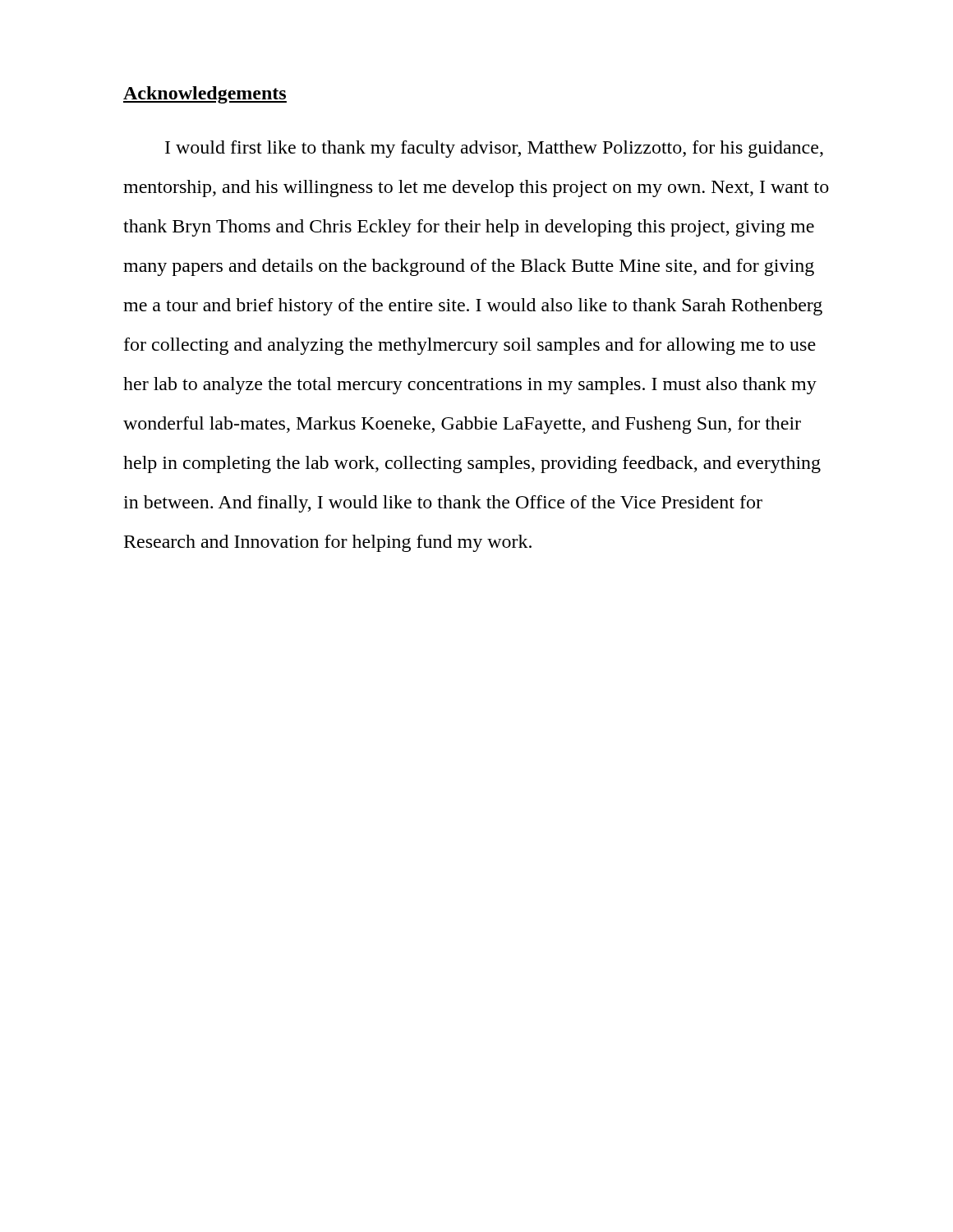Click on the passage starting "I would first like to thank my faculty"

[x=476, y=344]
